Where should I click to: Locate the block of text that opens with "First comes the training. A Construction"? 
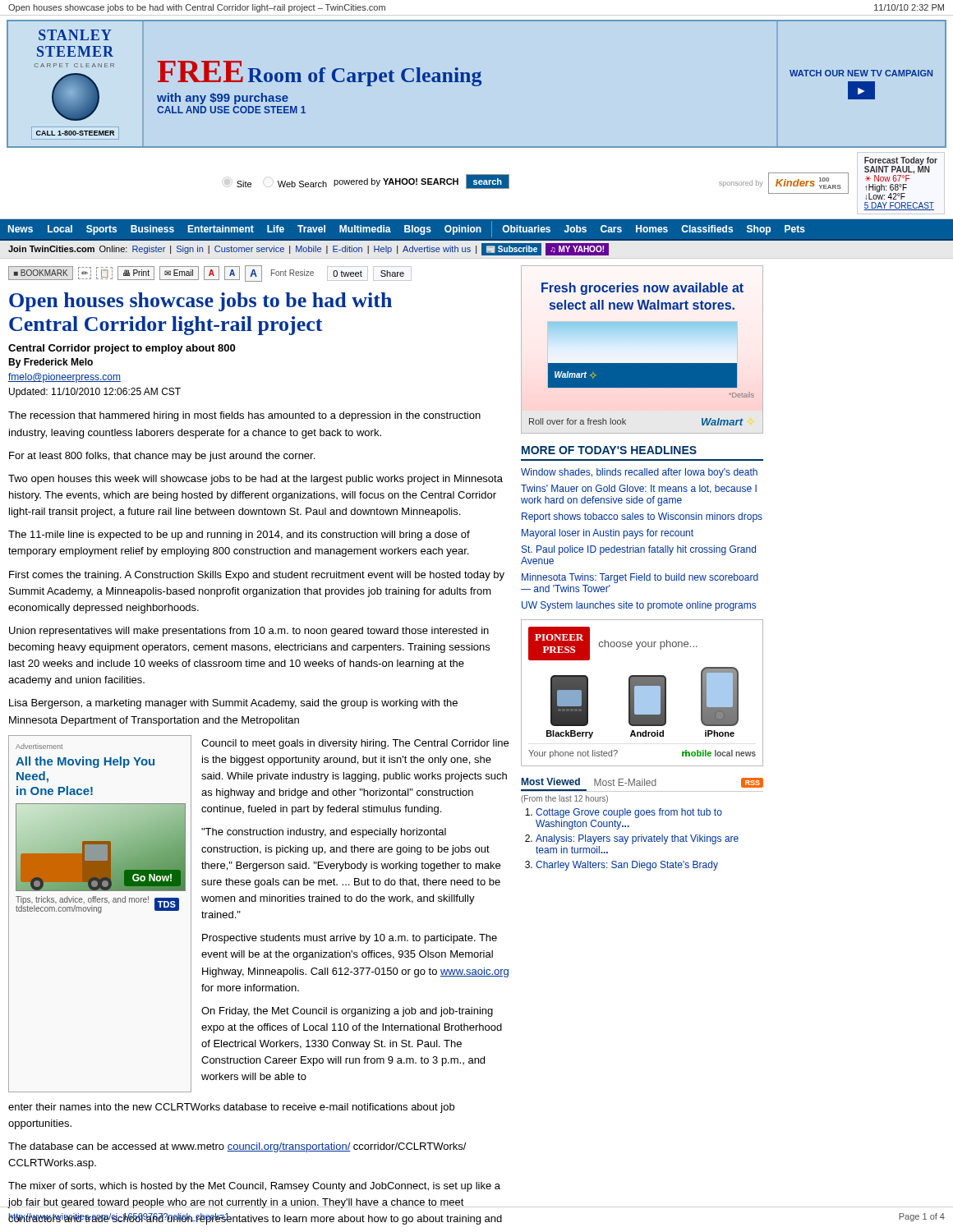click(x=256, y=591)
